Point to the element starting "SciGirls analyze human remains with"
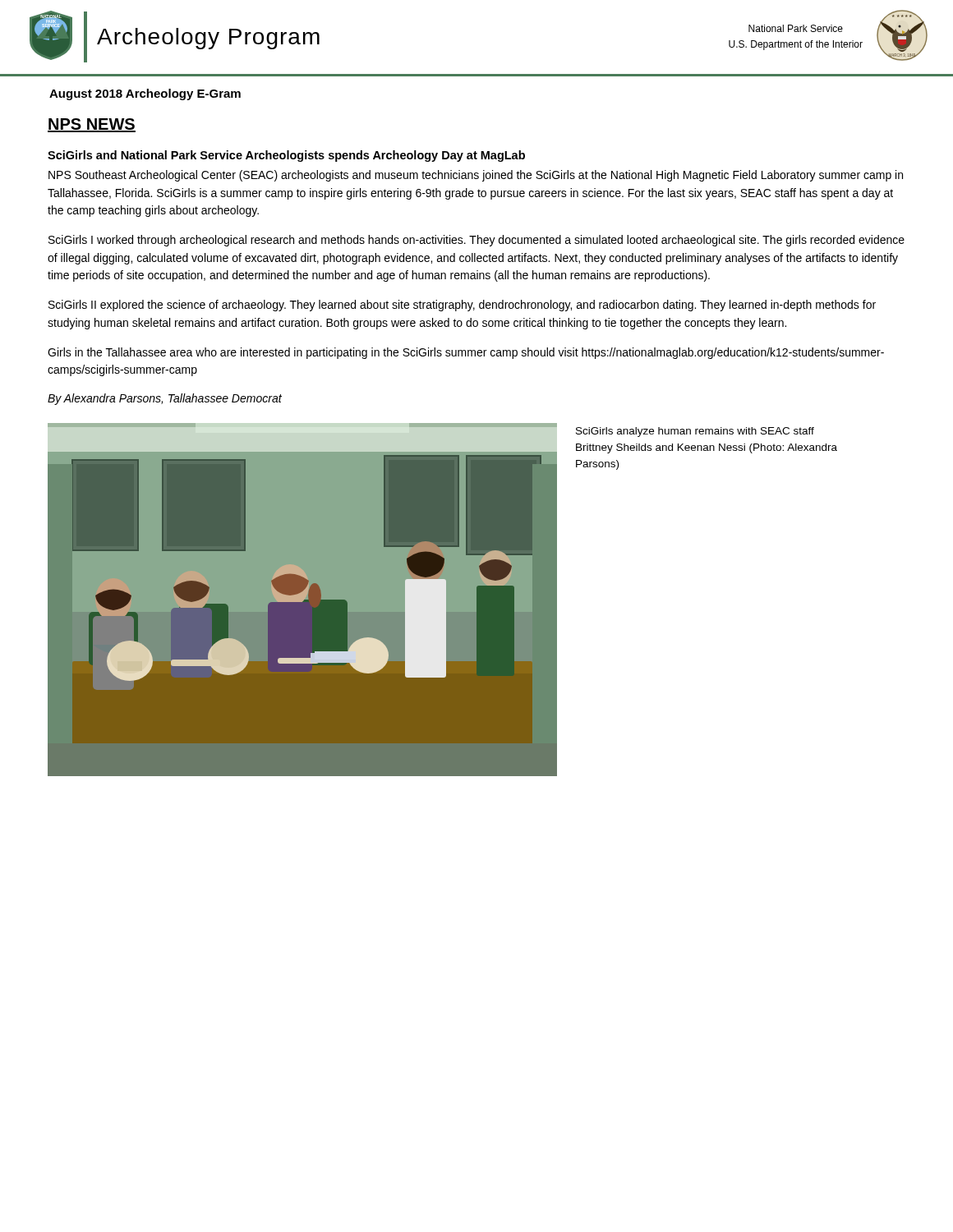953x1232 pixels. tap(706, 447)
